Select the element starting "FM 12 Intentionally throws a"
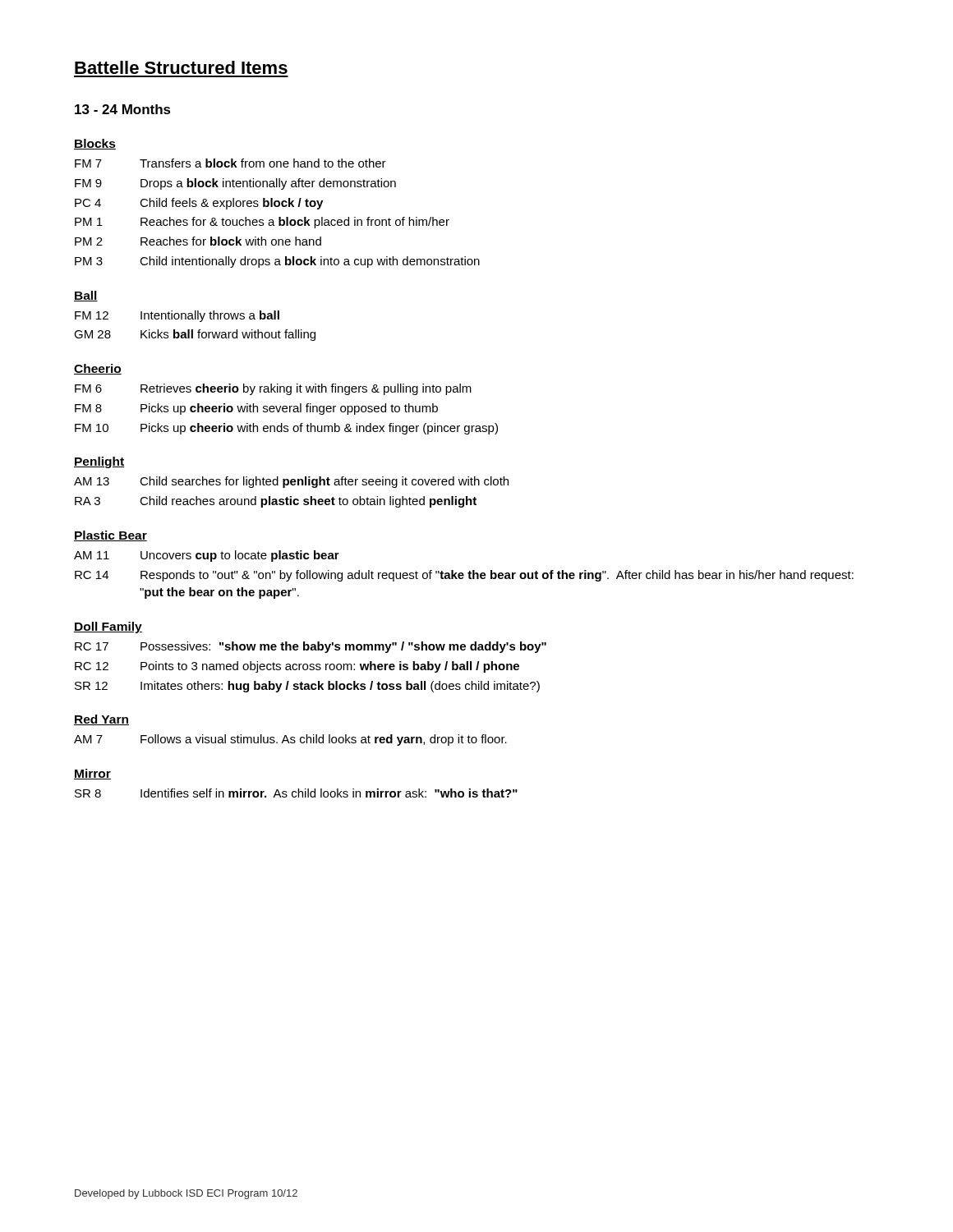The width and height of the screenshot is (953, 1232). 177,316
